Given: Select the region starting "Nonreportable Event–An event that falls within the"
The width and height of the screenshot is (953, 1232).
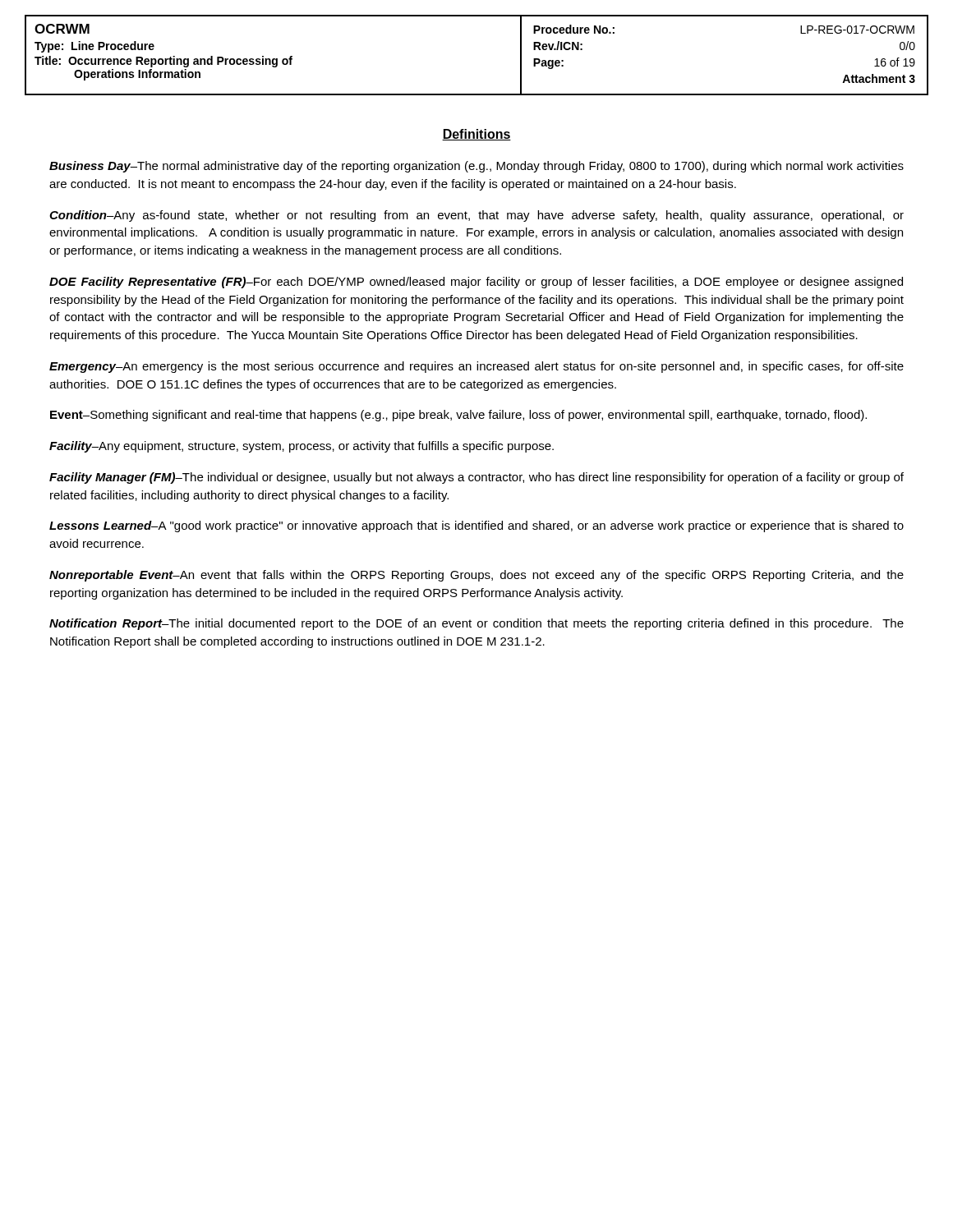Looking at the screenshot, I should 476,583.
